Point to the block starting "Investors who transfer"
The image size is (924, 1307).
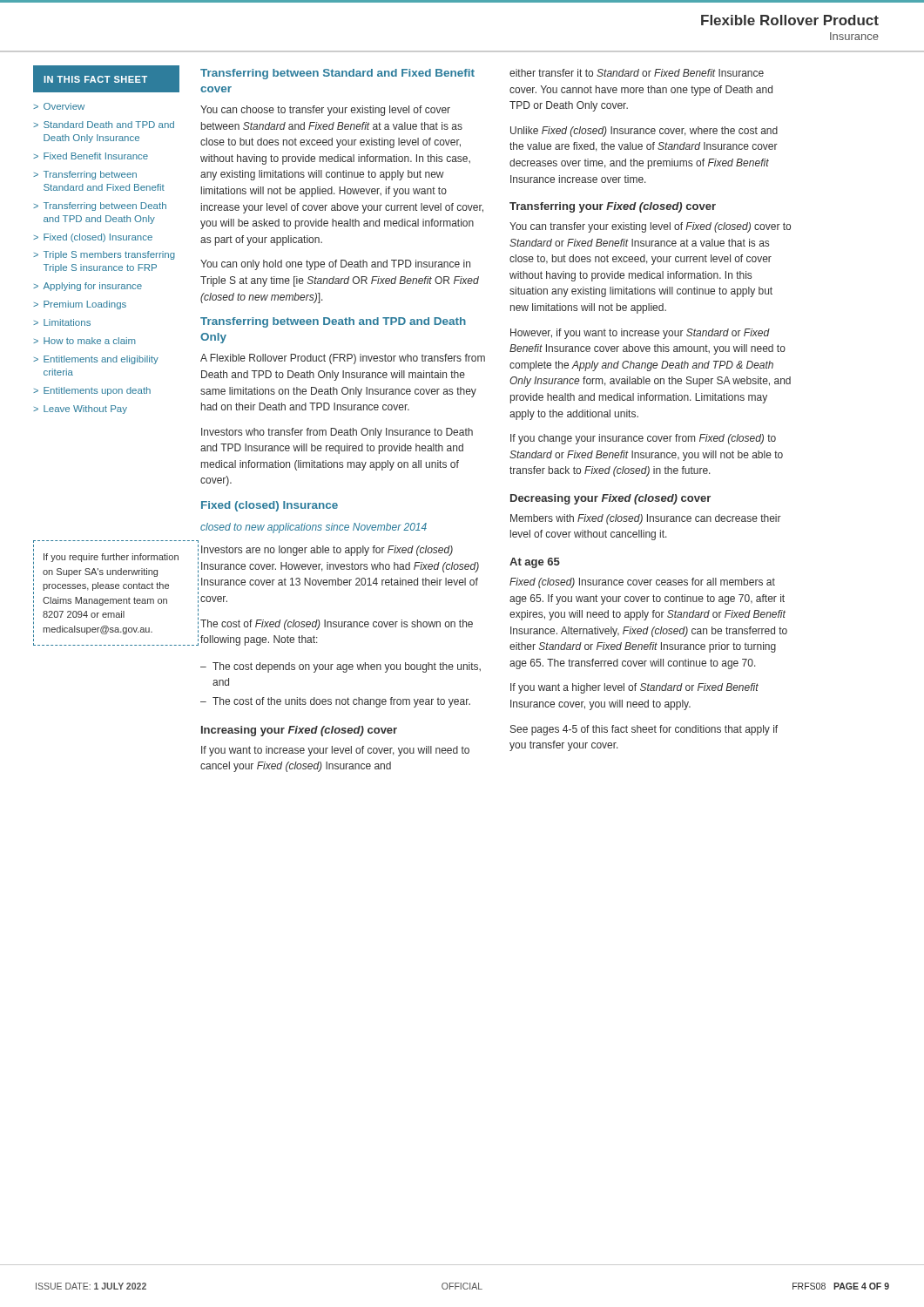click(344, 456)
